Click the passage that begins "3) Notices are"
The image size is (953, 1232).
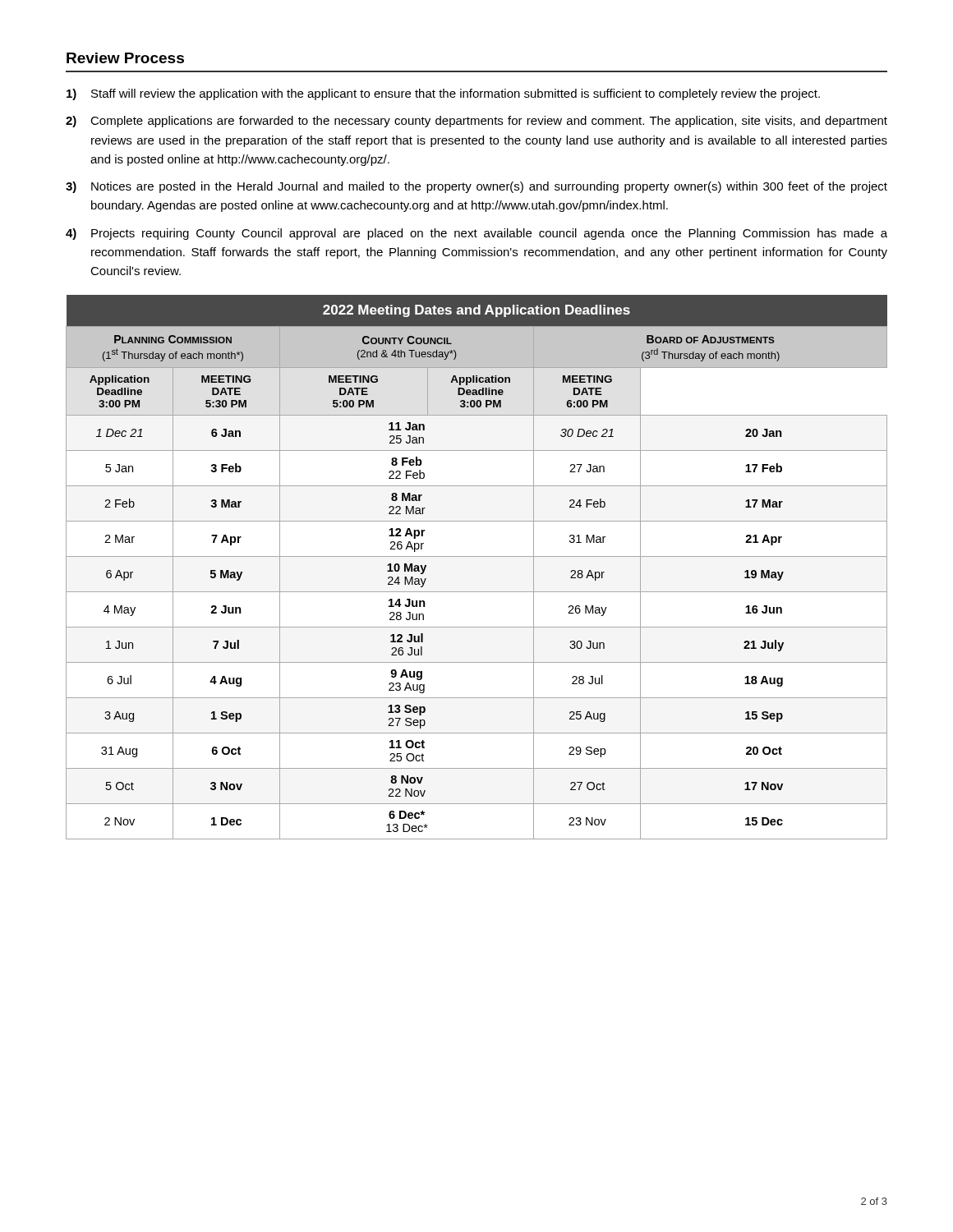click(x=476, y=196)
